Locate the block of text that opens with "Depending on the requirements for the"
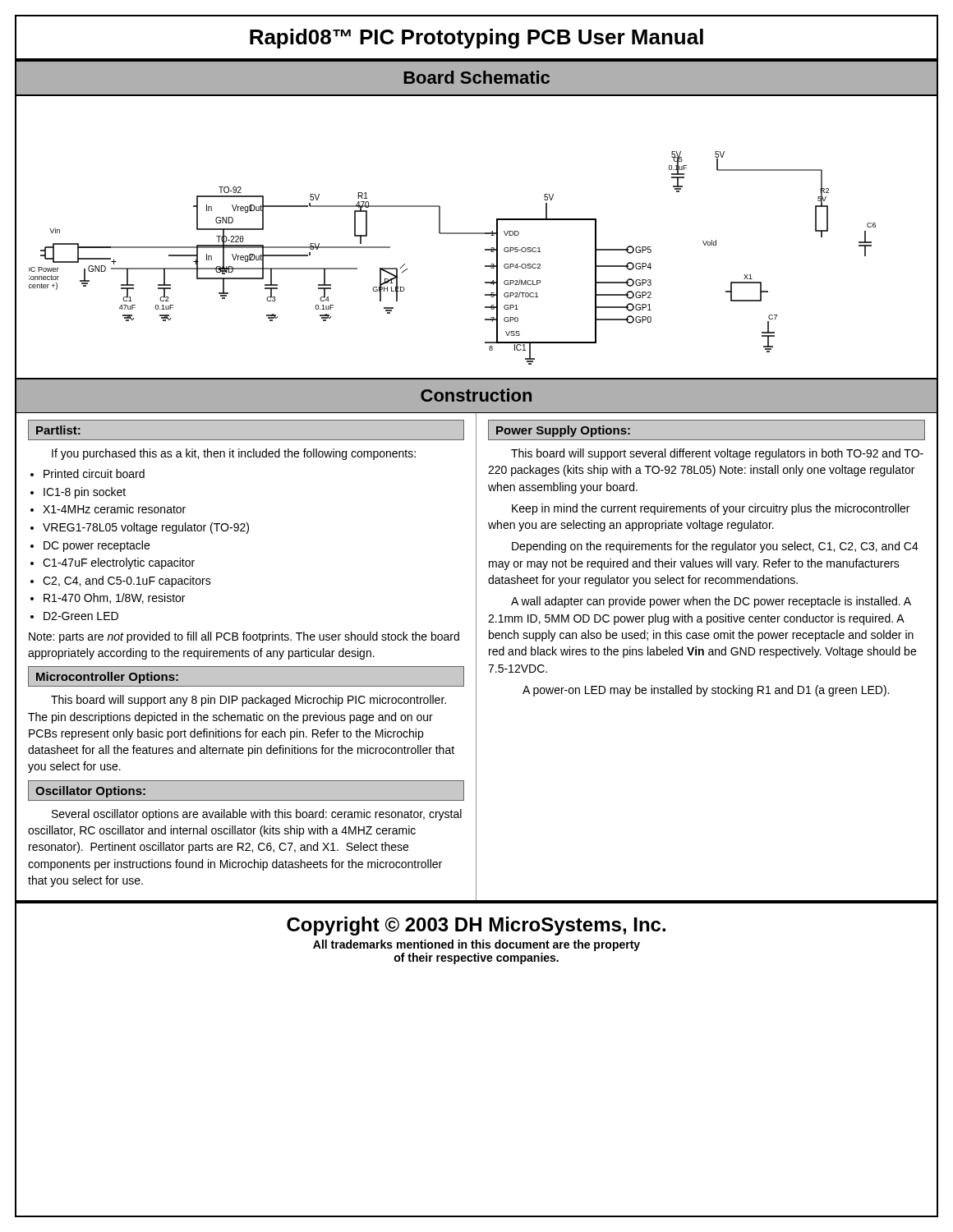 [707, 563]
